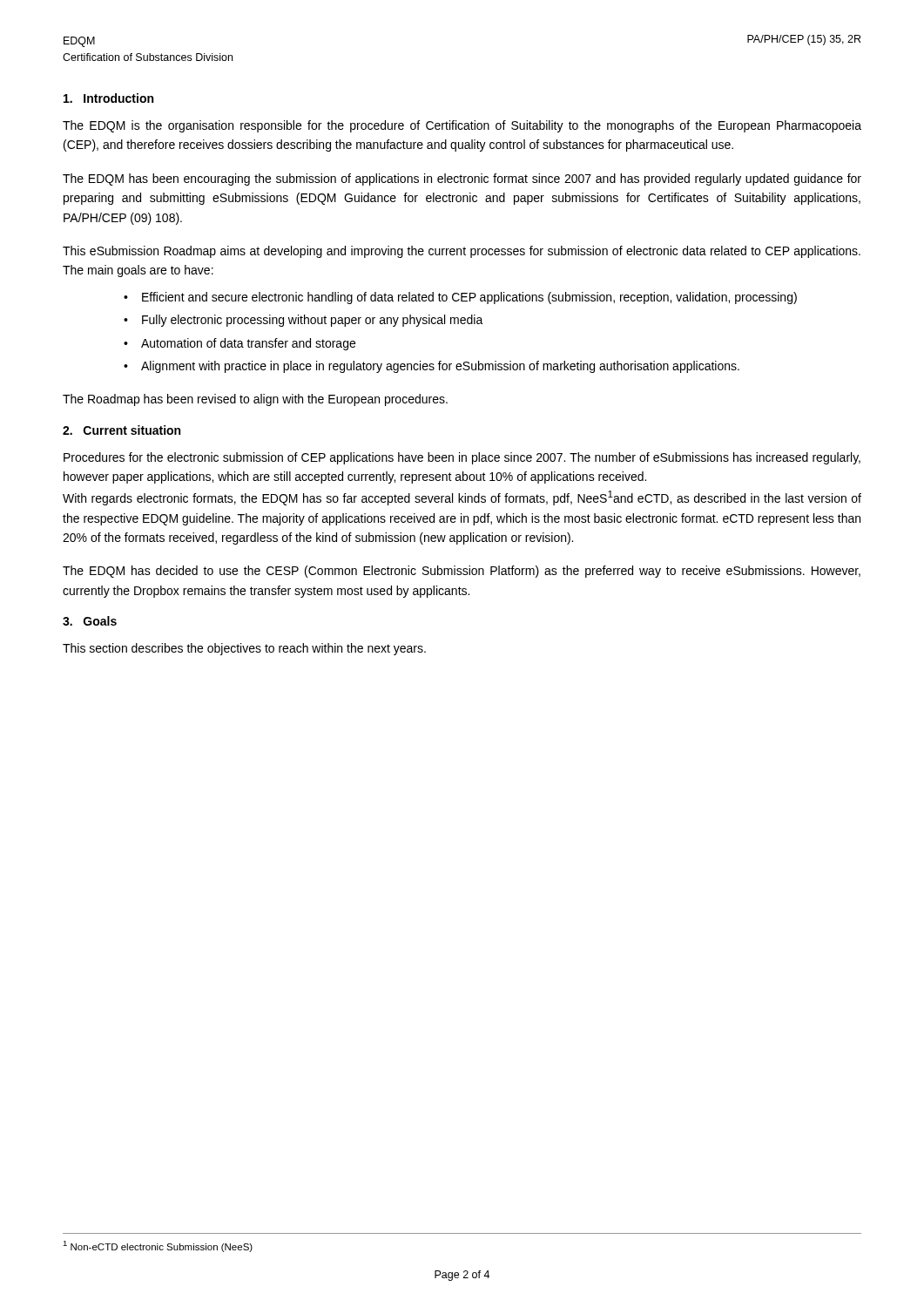Point to the text block starting "Fully electronic processing without paper or any"
The image size is (924, 1307).
click(x=312, y=320)
